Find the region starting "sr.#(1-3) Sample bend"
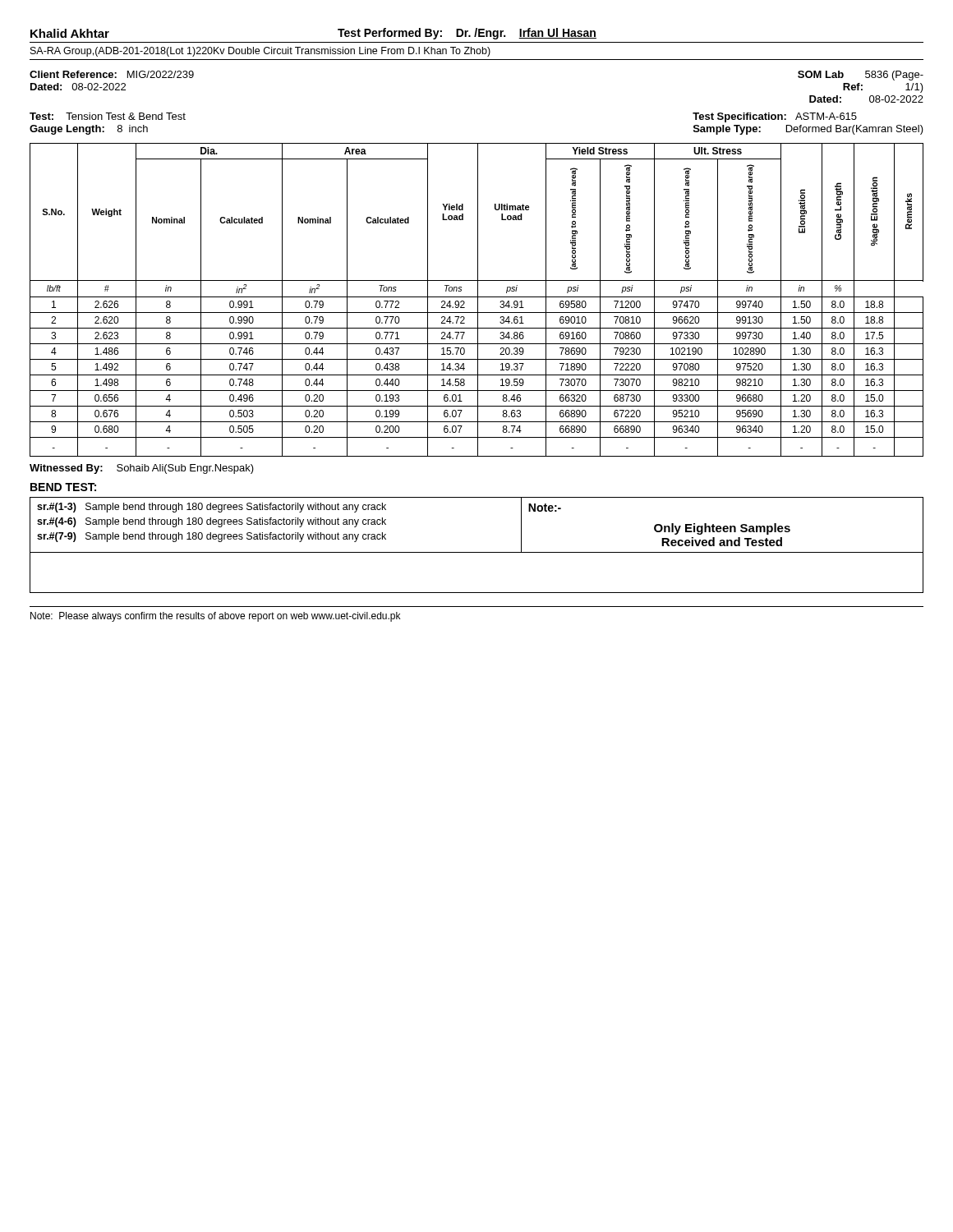 (x=212, y=506)
